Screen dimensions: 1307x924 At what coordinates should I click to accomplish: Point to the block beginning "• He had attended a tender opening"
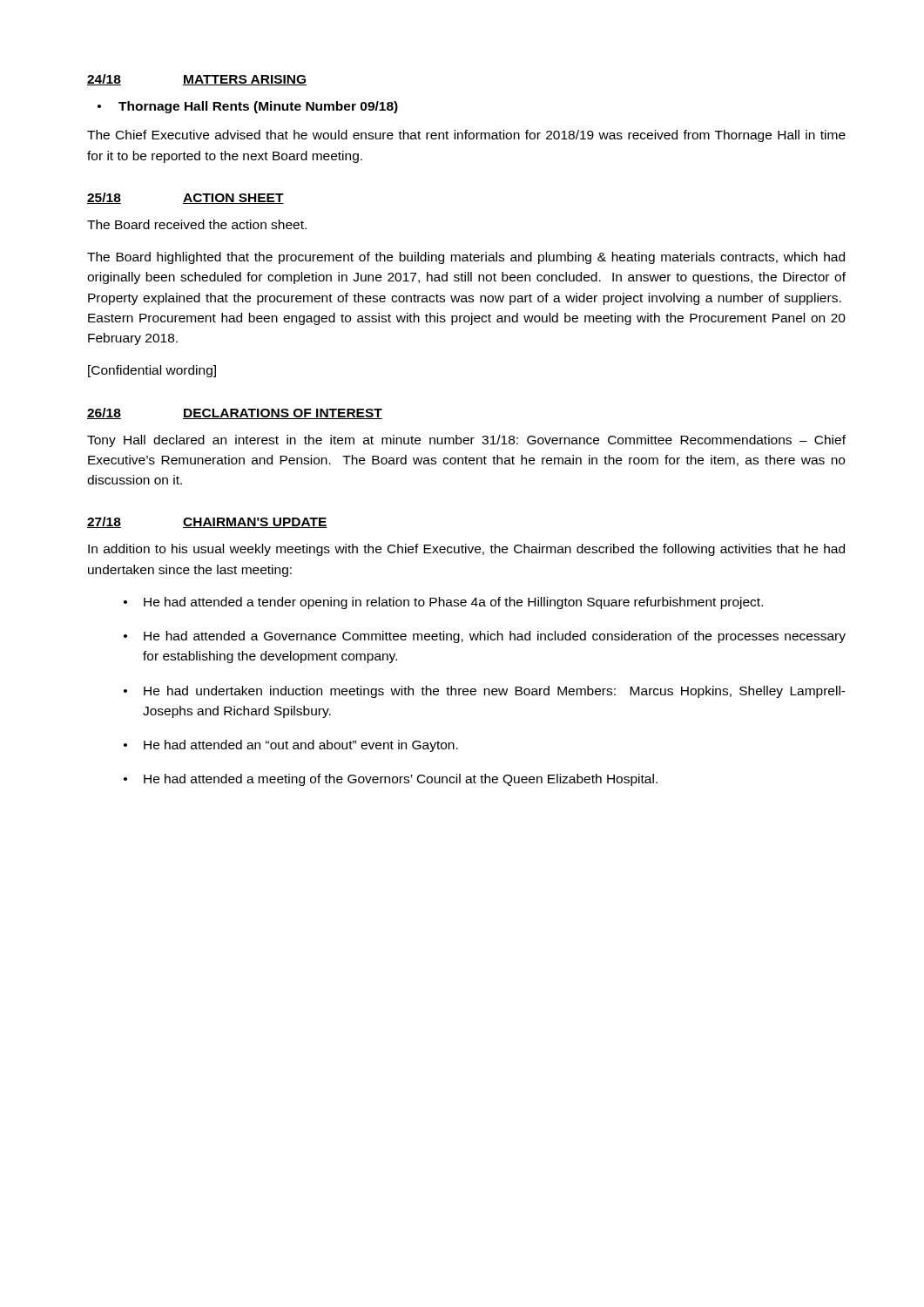(479, 602)
